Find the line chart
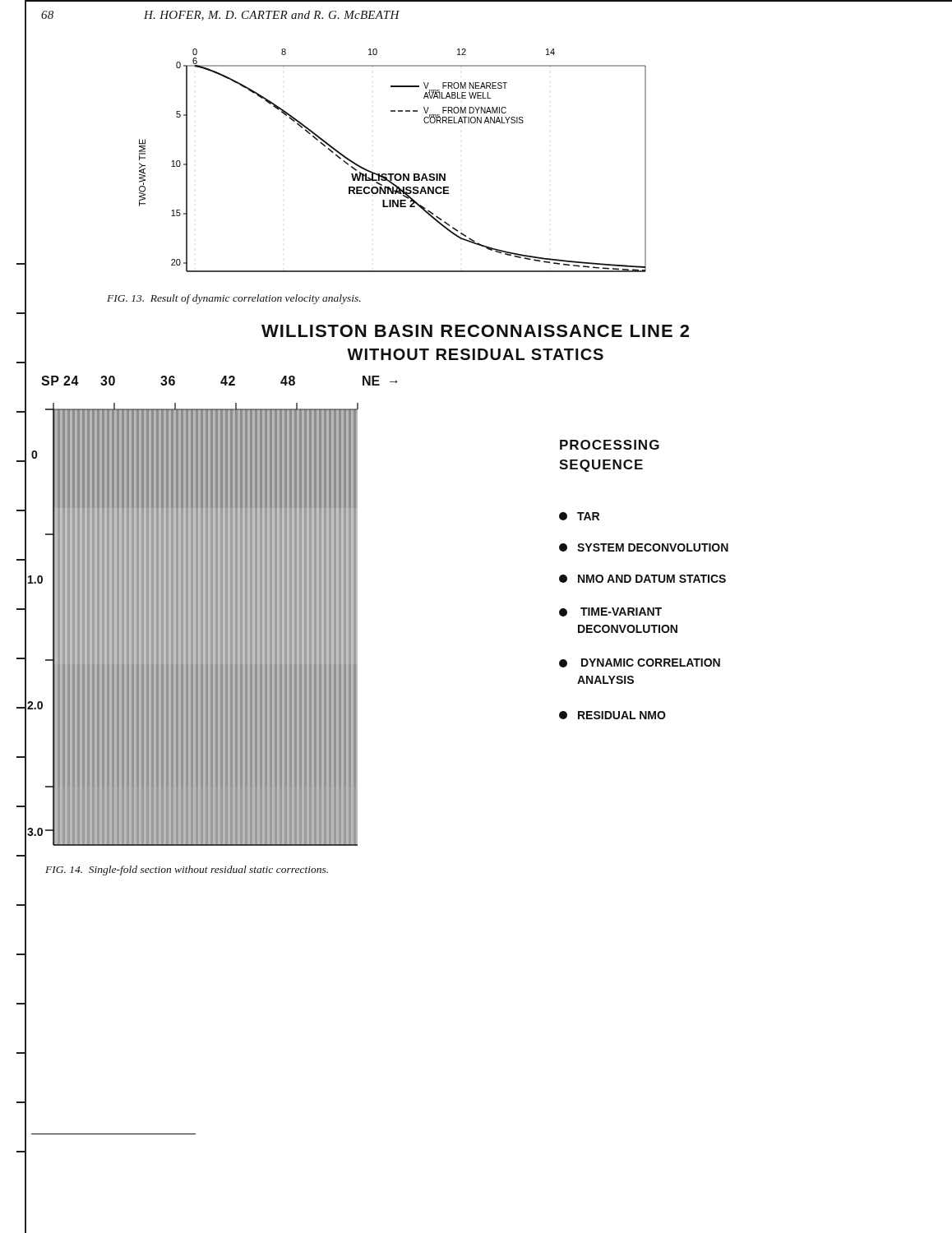Image resolution: width=952 pixels, height=1233 pixels. pyautogui.click(x=415, y=162)
